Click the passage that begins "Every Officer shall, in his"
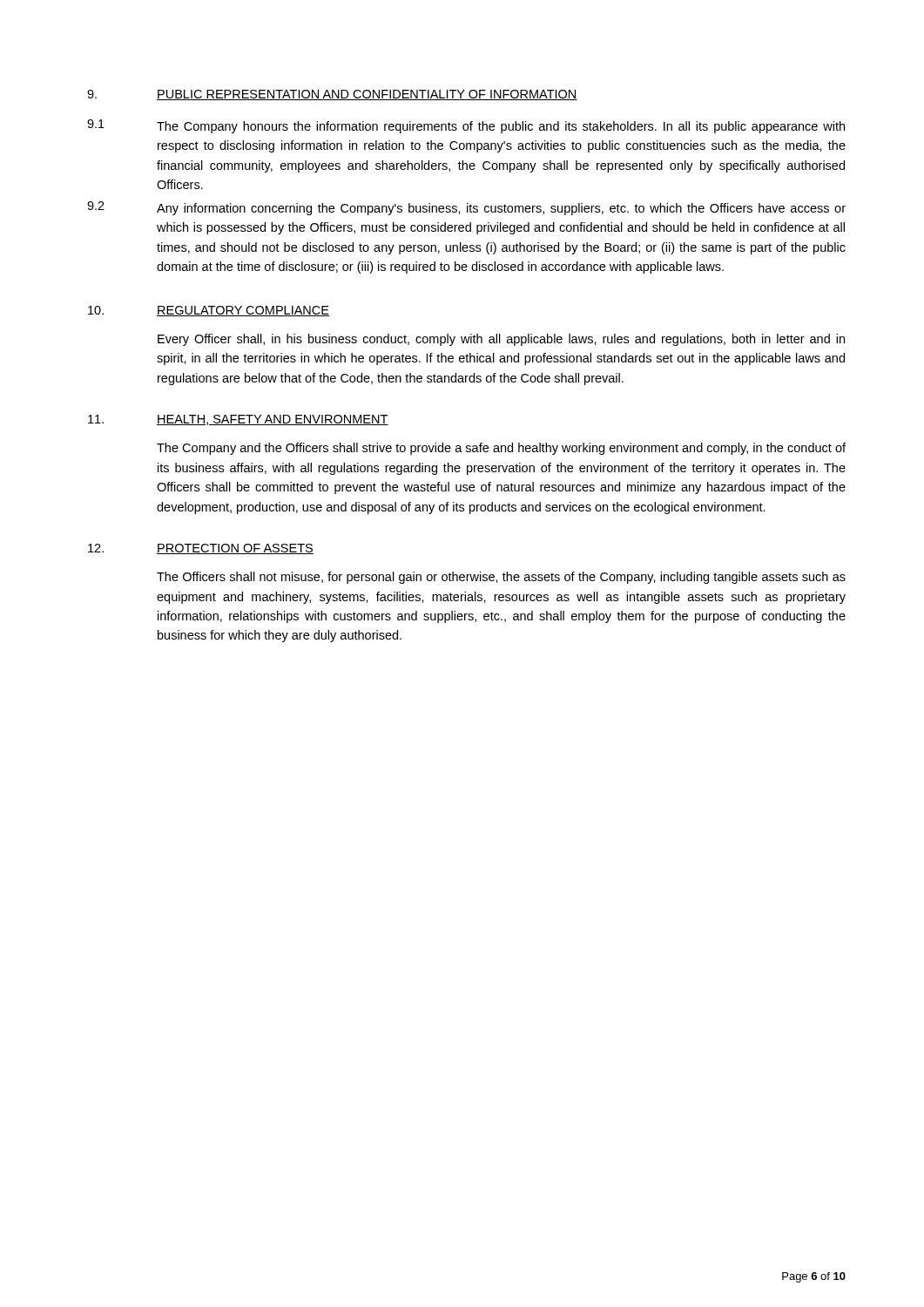The image size is (924, 1307). [x=501, y=358]
